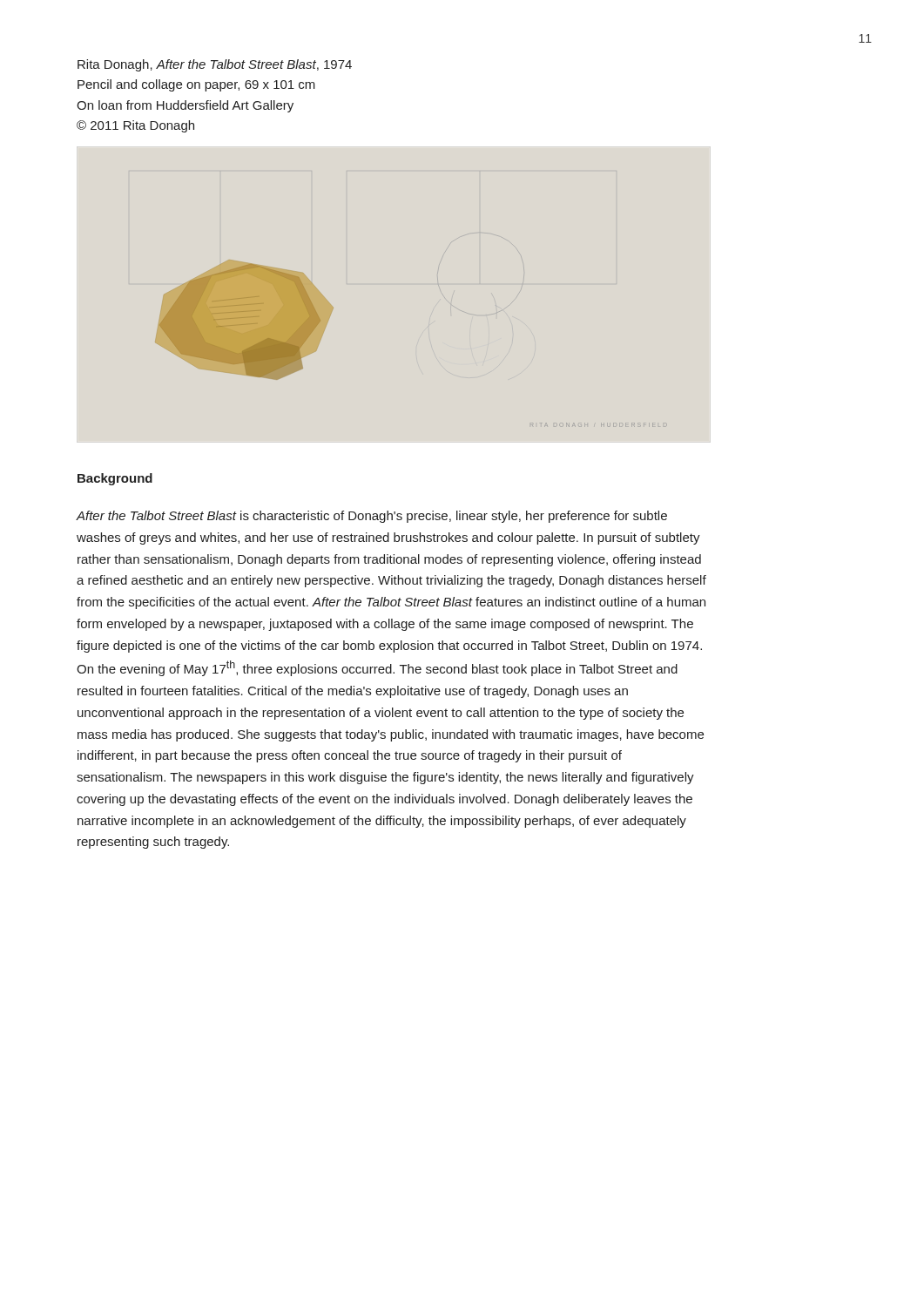Find a photo
Image resolution: width=924 pixels, height=1307 pixels.
pos(394,295)
